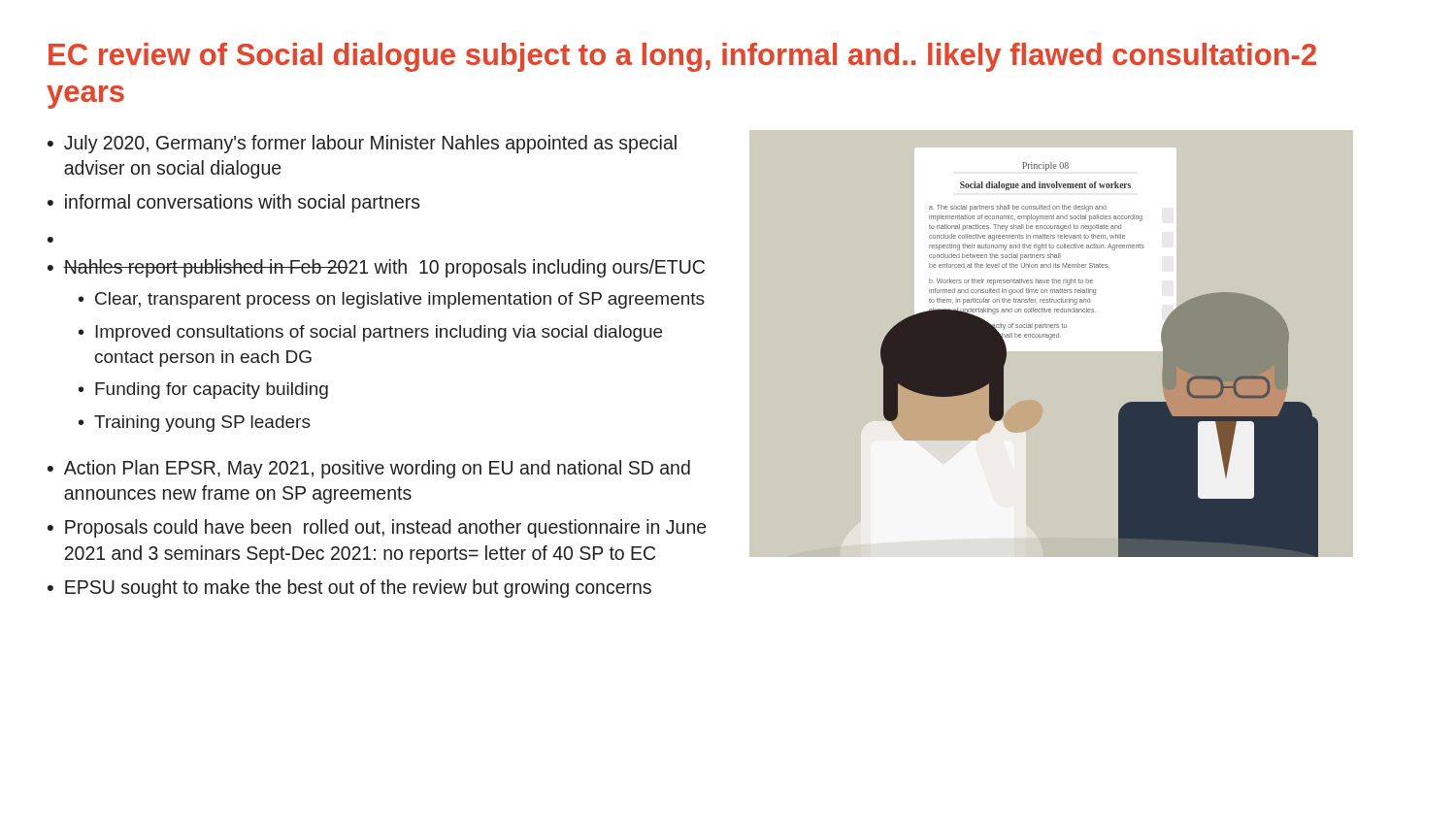Image resolution: width=1456 pixels, height=819 pixels.
Task: Find the region starting "Training young SP leaders"
Action: pyautogui.click(x=202, y=422)
